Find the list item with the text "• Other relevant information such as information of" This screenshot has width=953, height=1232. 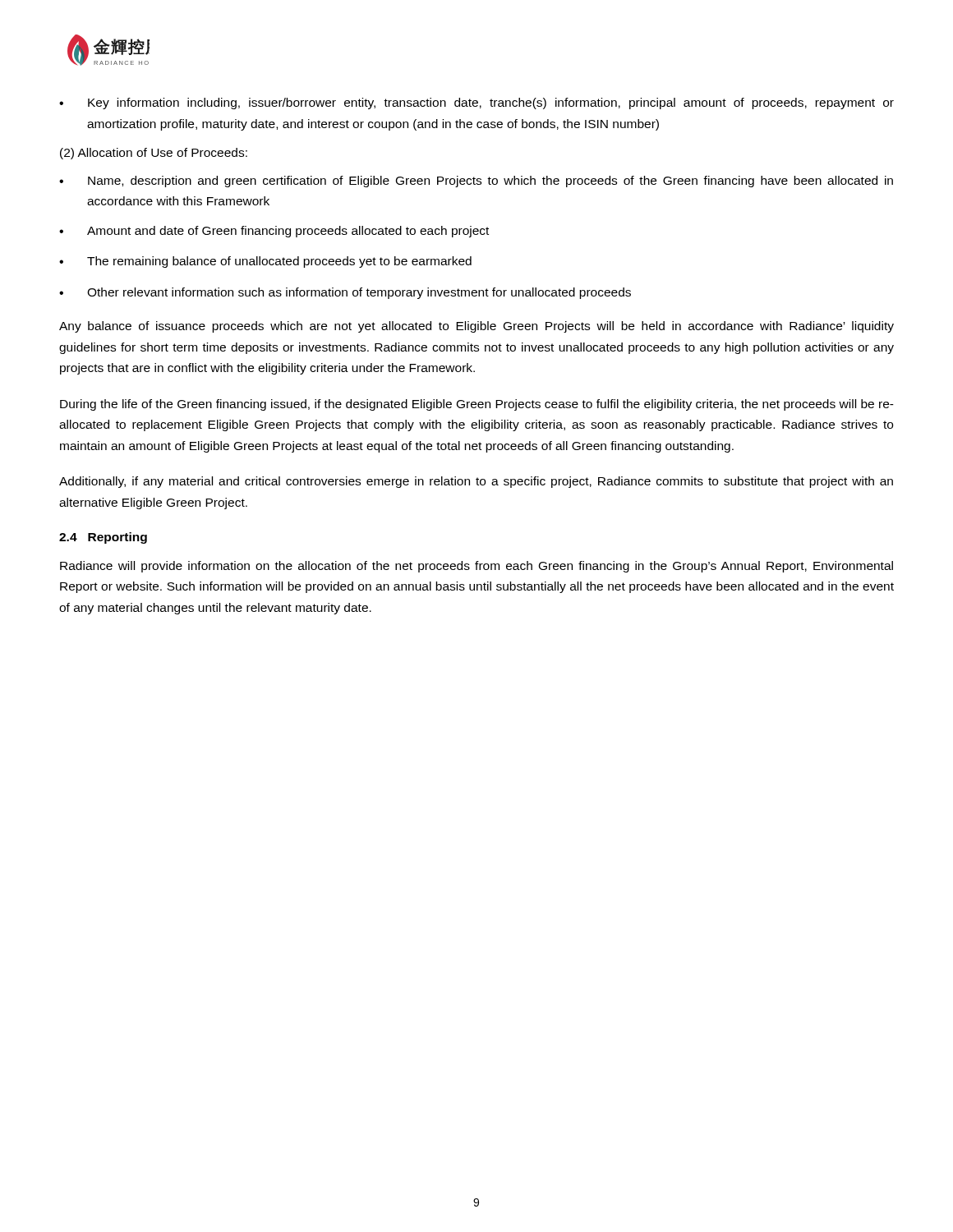click(476, 293)
